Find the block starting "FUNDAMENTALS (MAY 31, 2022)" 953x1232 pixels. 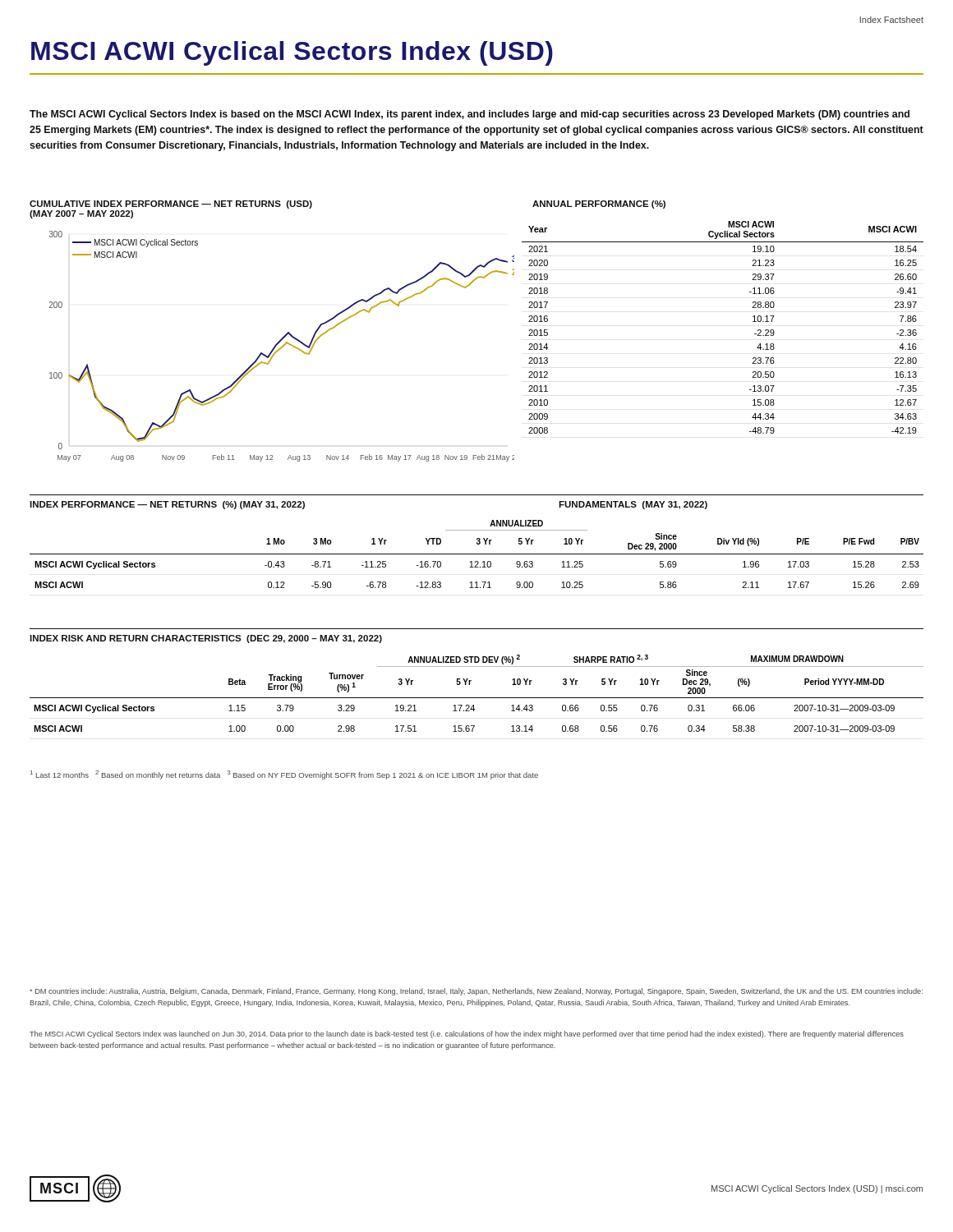tap(633, 504)
